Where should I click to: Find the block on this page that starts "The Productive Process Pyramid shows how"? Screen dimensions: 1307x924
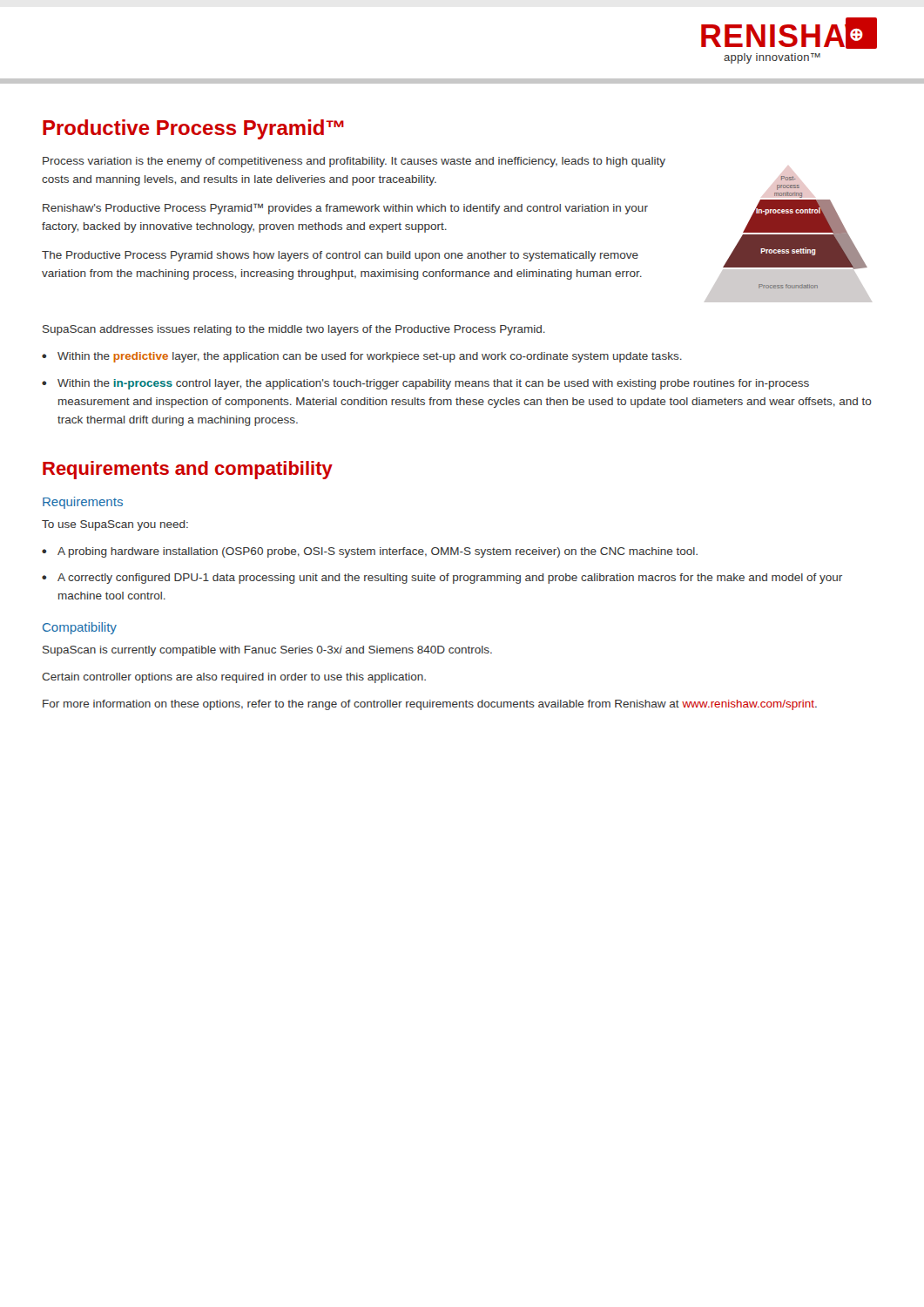[358, 265]
